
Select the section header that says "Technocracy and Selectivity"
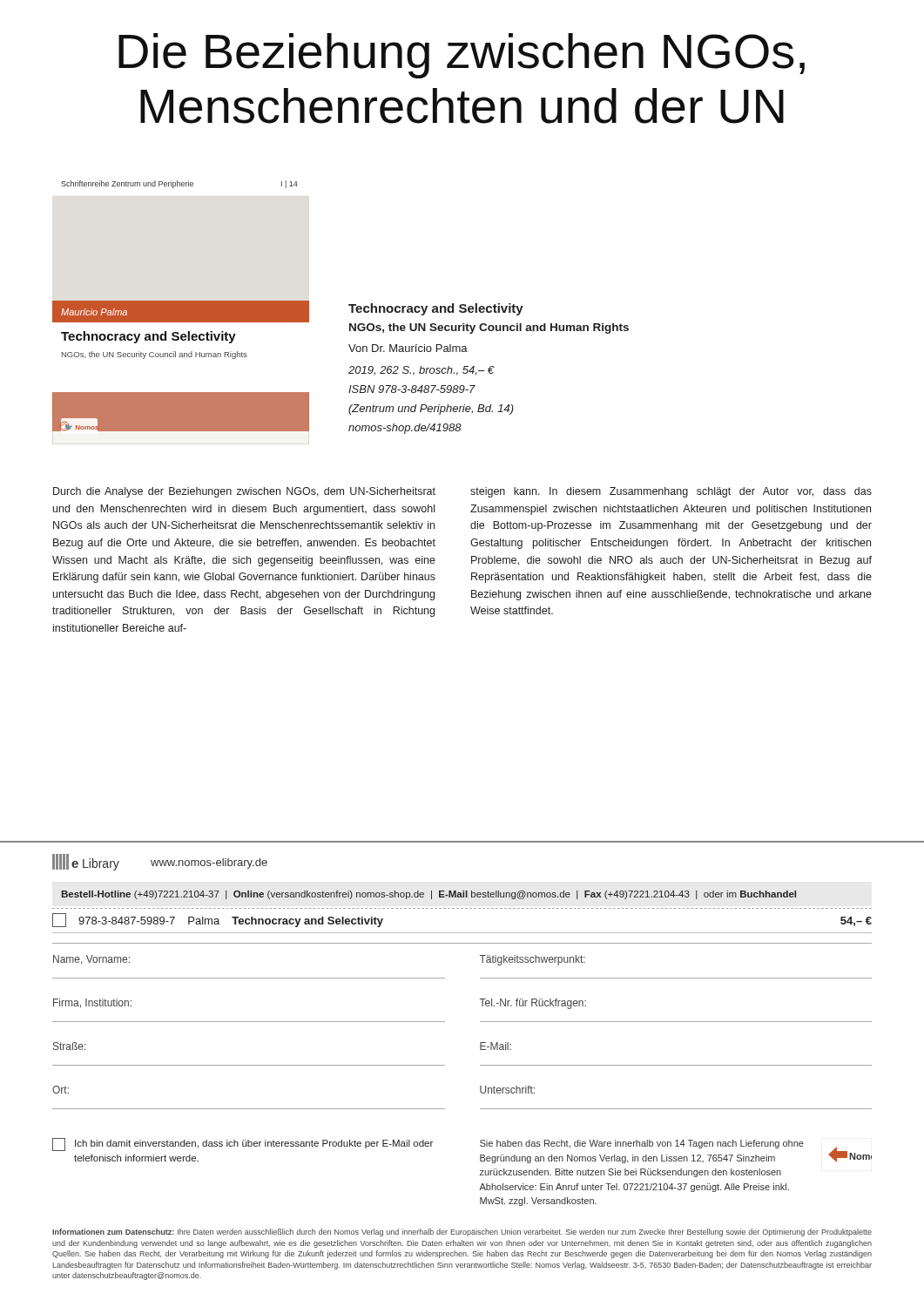(x=436, y=308)
